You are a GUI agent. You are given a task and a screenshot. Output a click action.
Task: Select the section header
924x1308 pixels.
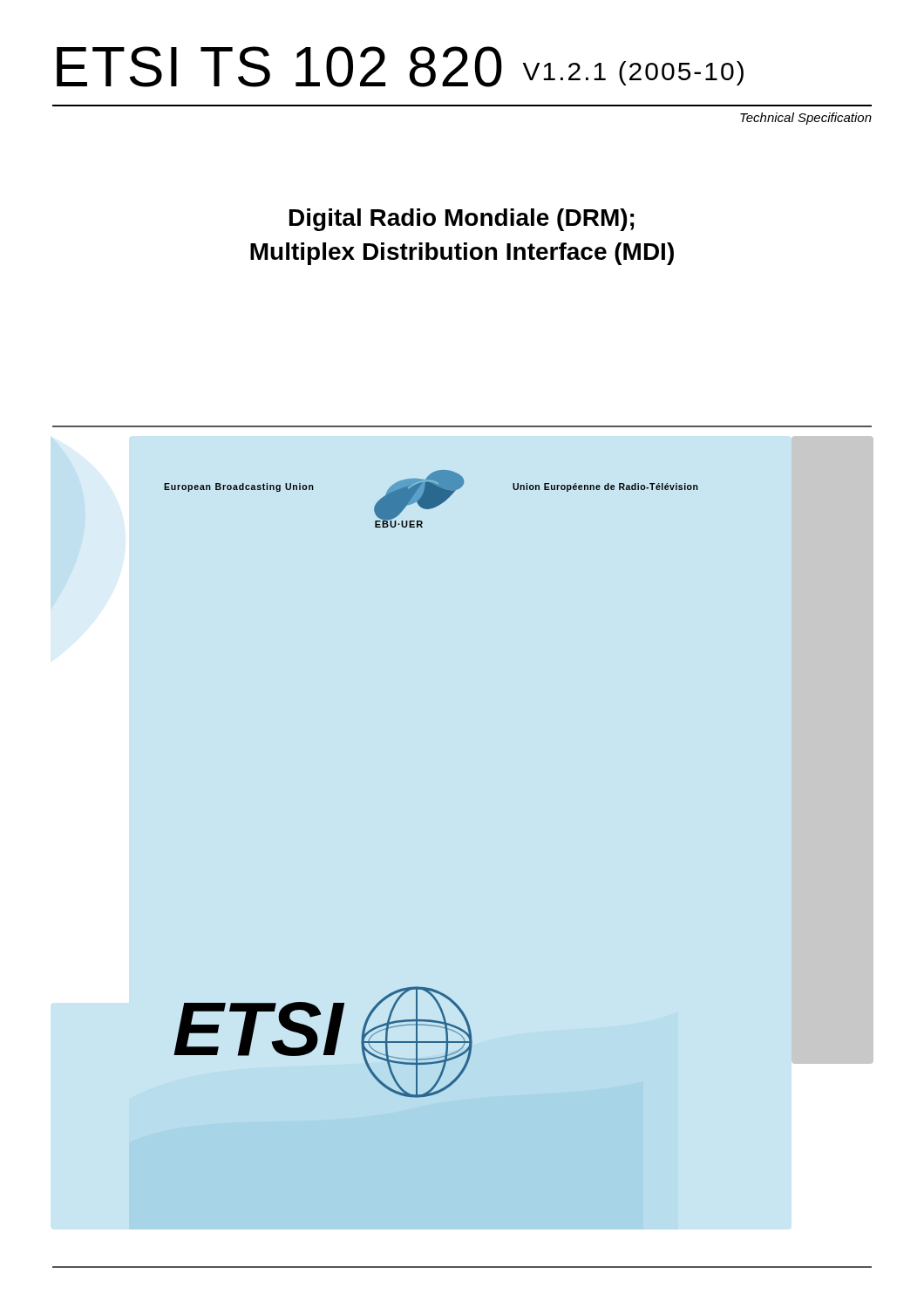click(462, 235)
